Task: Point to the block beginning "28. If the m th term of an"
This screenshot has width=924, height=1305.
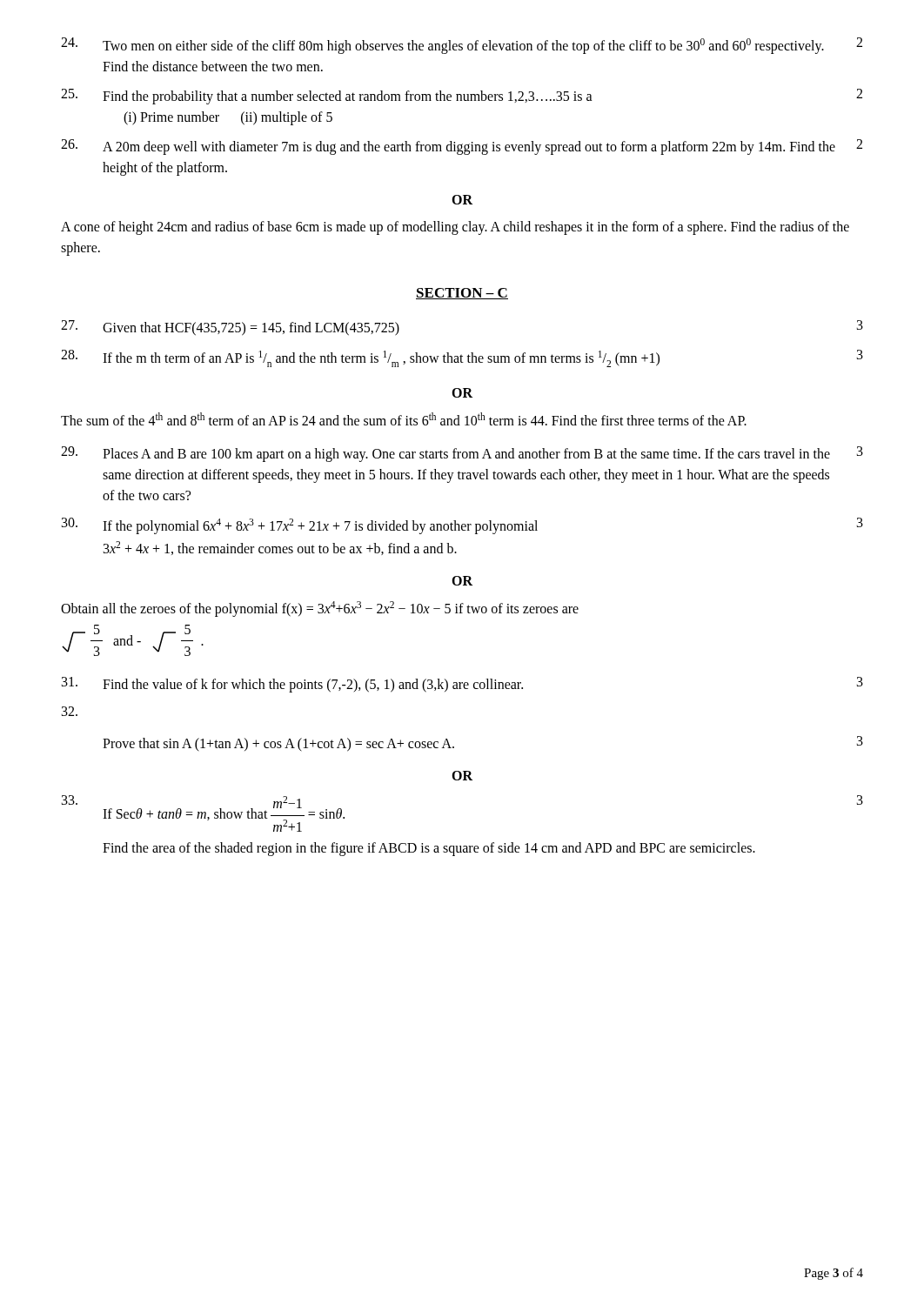Action: click(462, 359)
